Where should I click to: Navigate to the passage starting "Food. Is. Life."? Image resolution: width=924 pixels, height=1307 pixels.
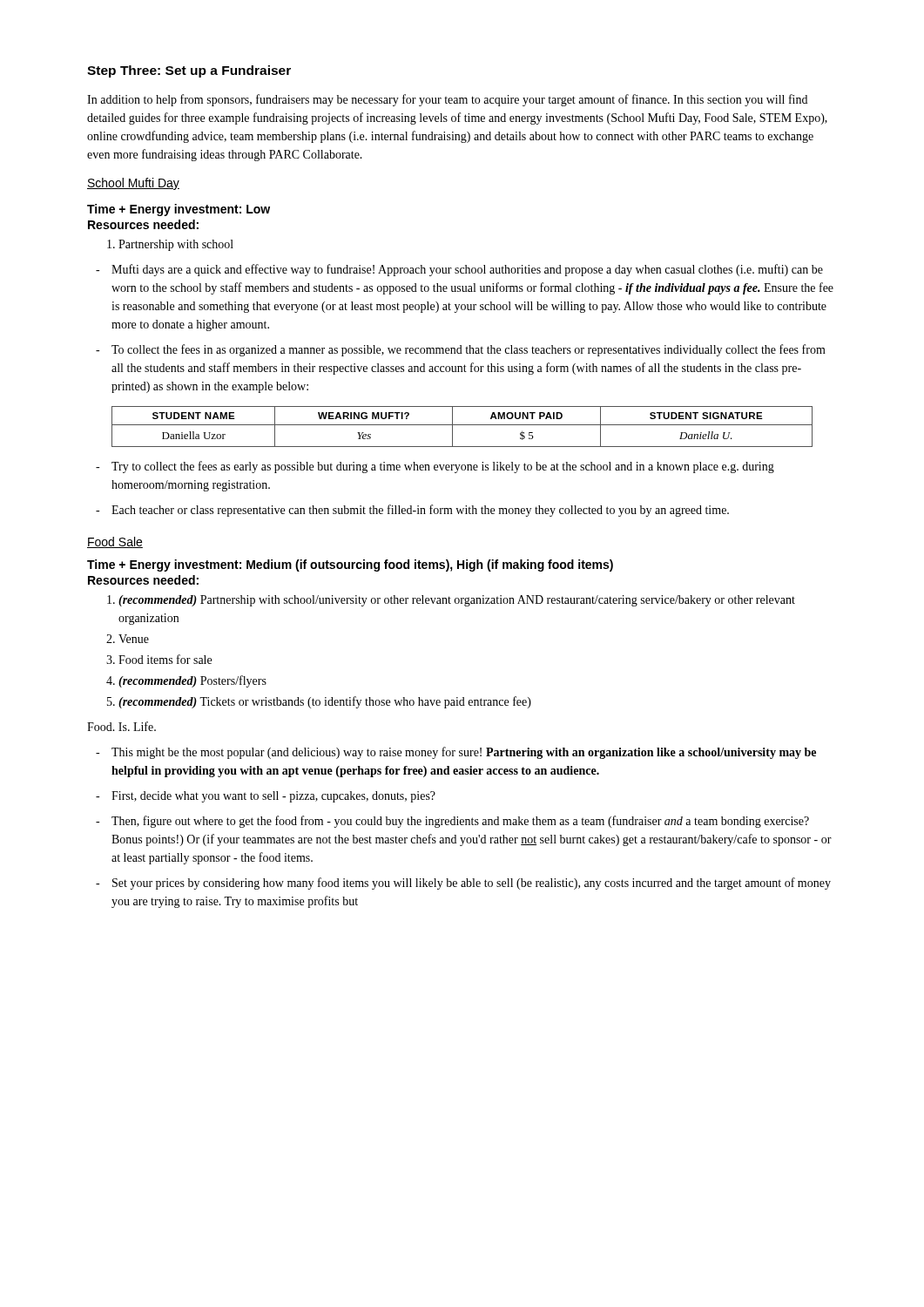point(121,726)
